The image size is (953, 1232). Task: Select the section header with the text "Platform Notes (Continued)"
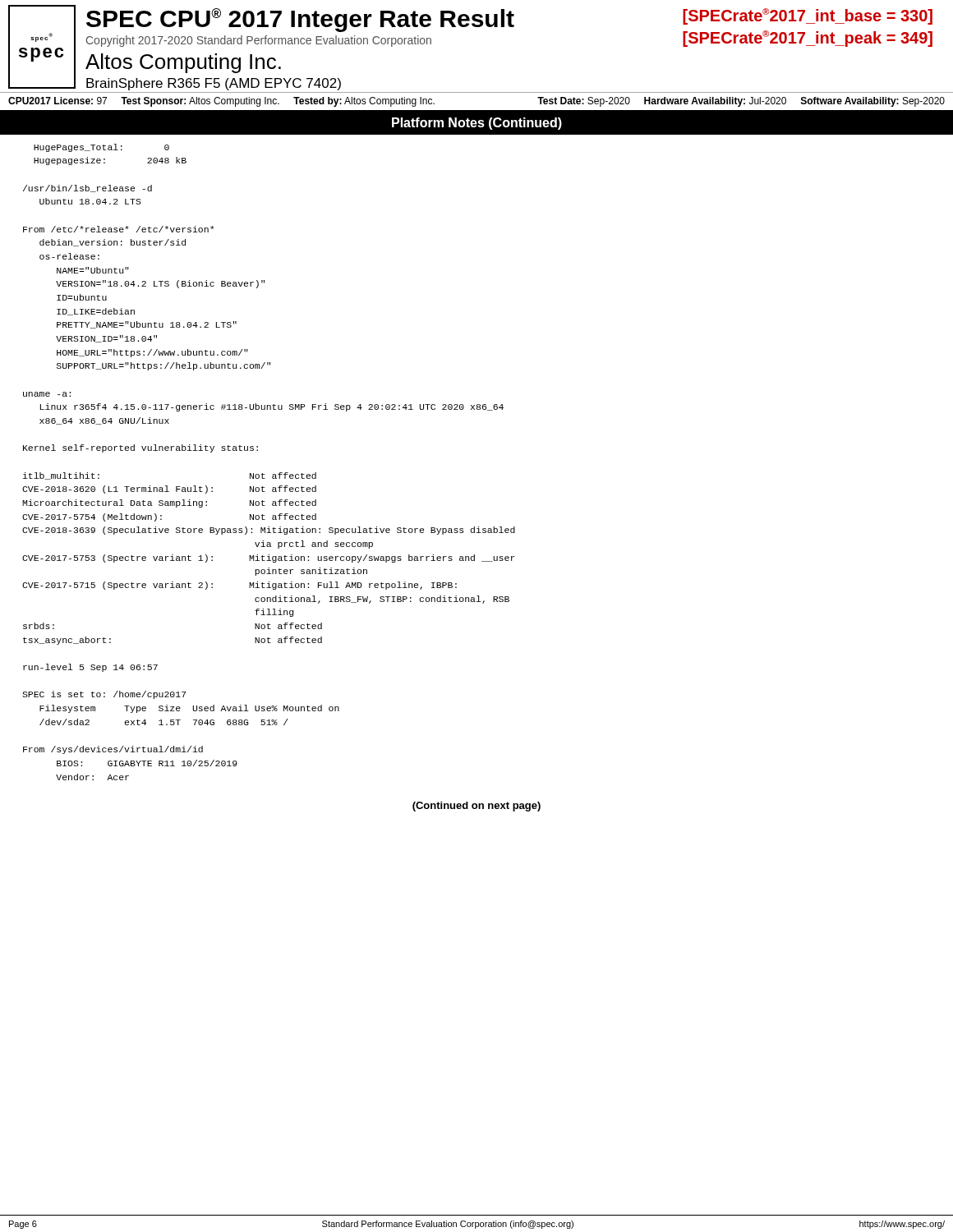tap(476, 122)
